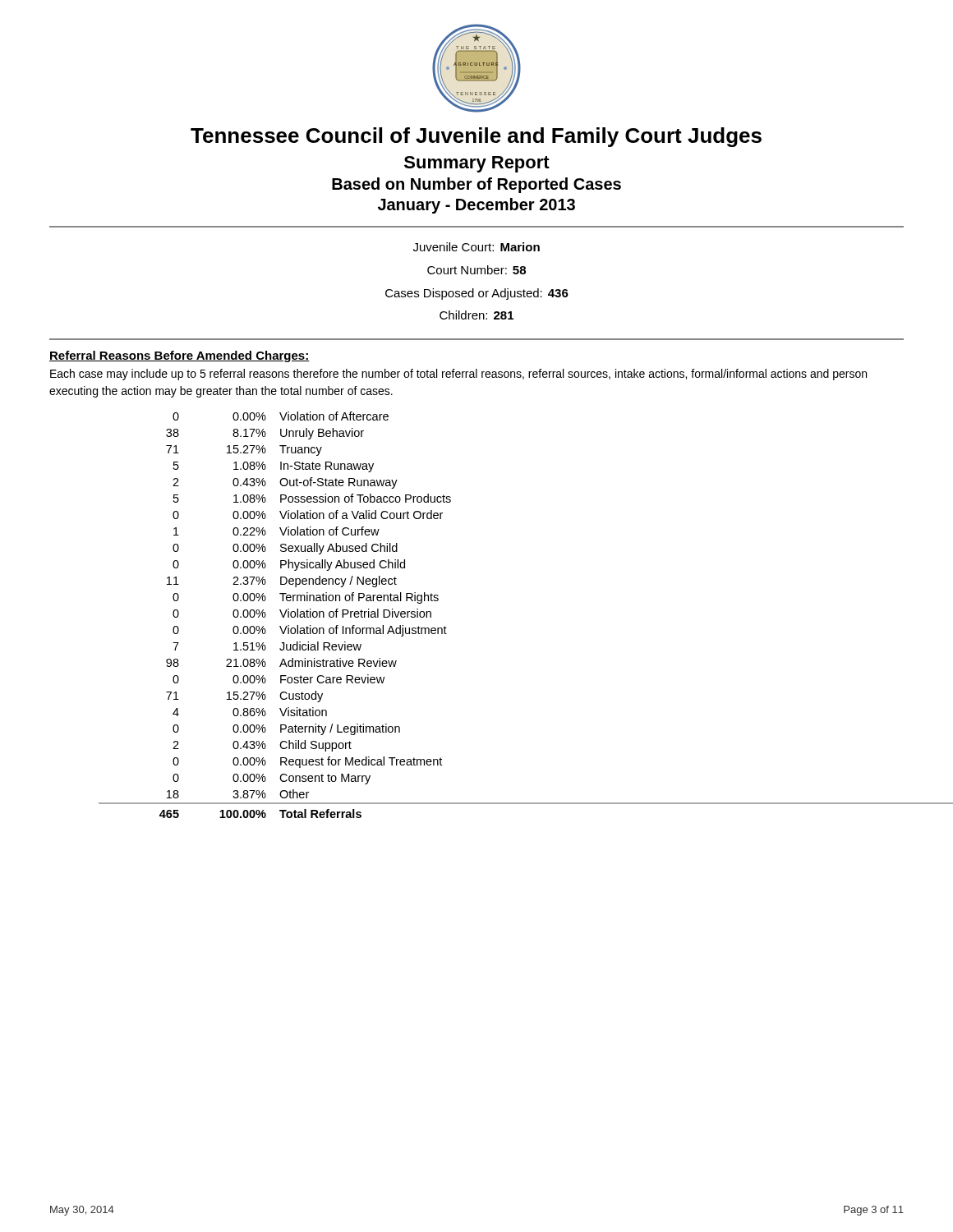Click on the logo
The height and width of the screenshot is (1232, 953).
(476, 58)
